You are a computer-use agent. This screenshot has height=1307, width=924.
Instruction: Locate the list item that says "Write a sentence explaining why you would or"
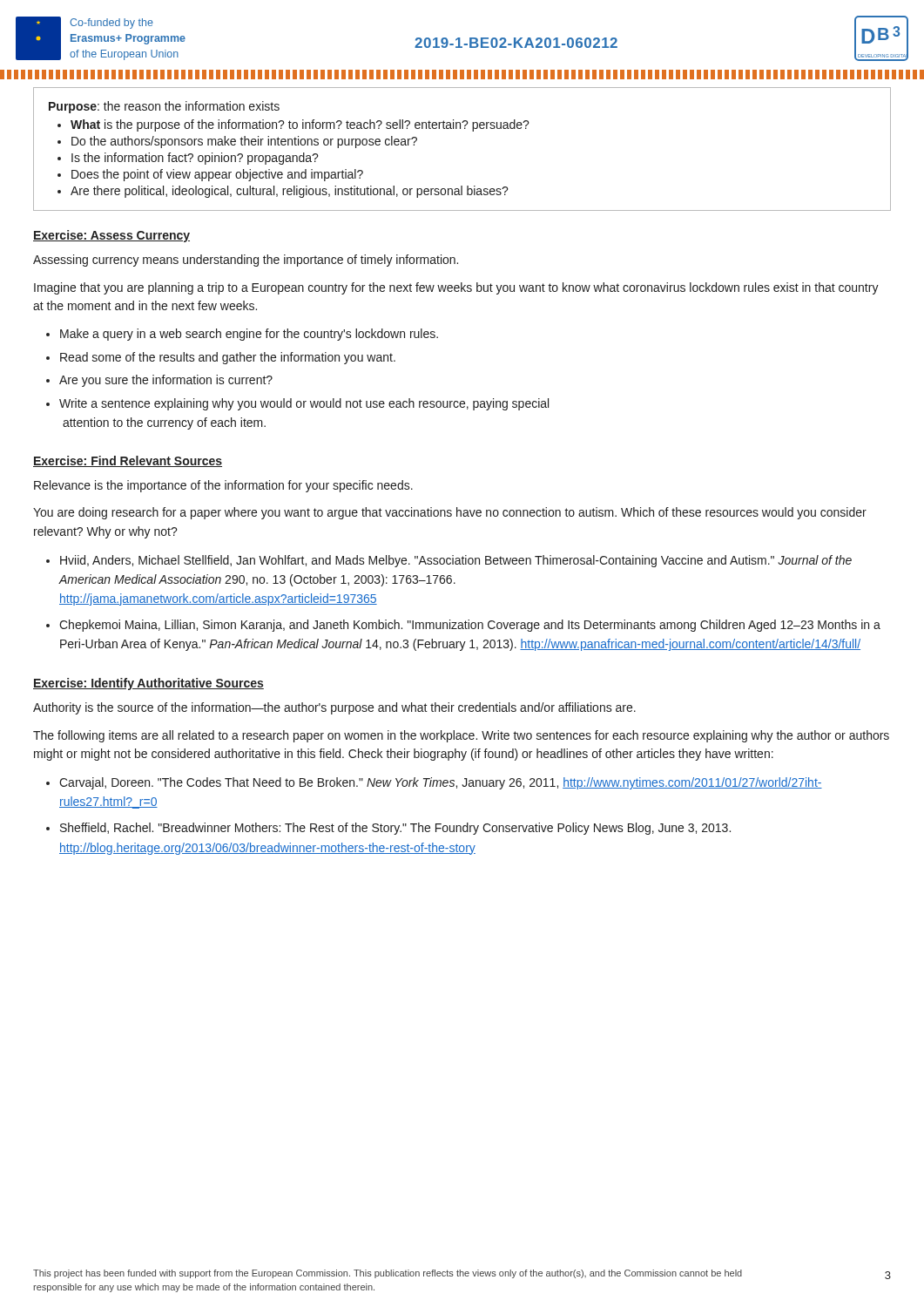(x=304, y=413)
